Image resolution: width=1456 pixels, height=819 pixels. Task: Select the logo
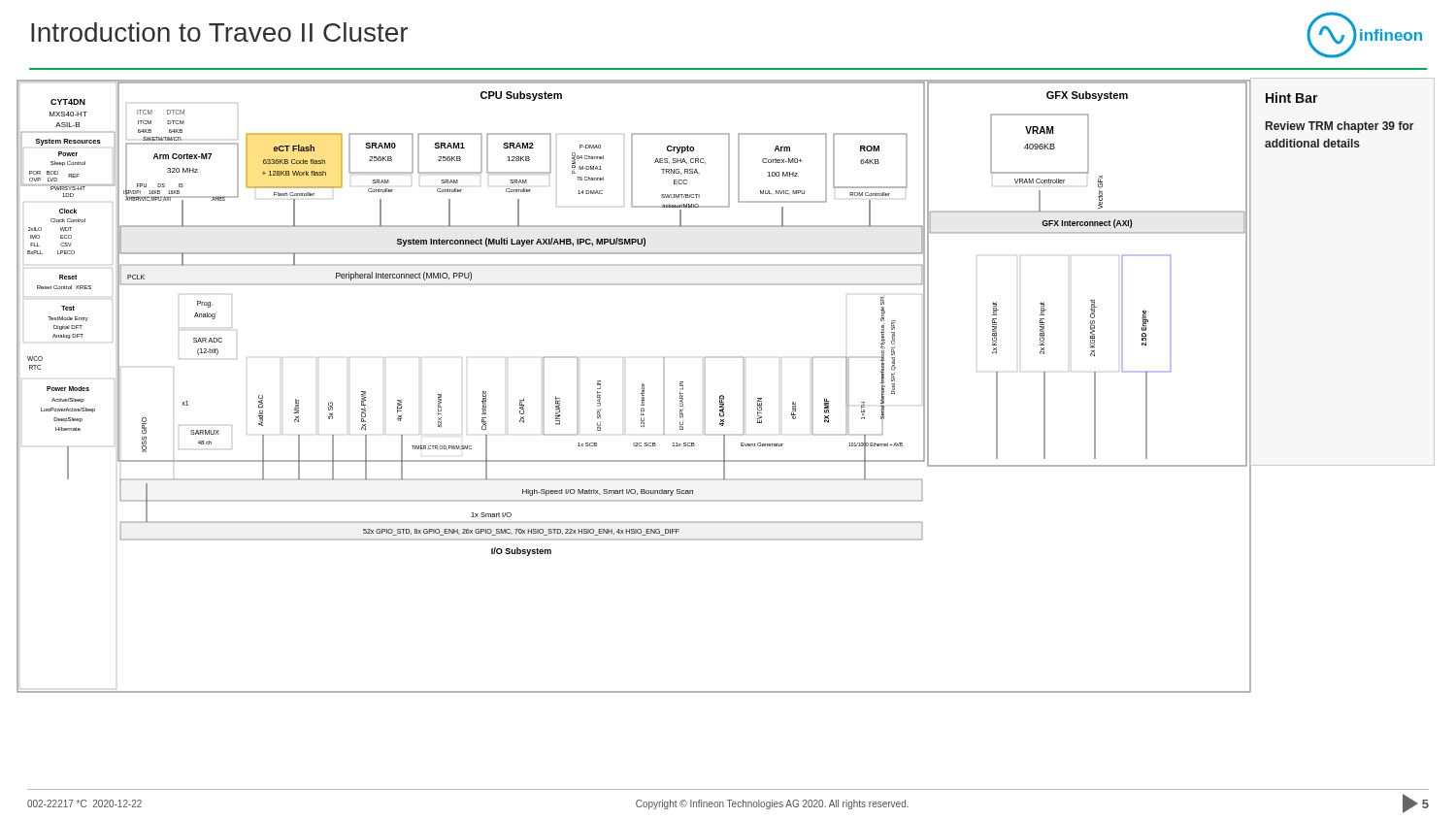coord(1366,35)
